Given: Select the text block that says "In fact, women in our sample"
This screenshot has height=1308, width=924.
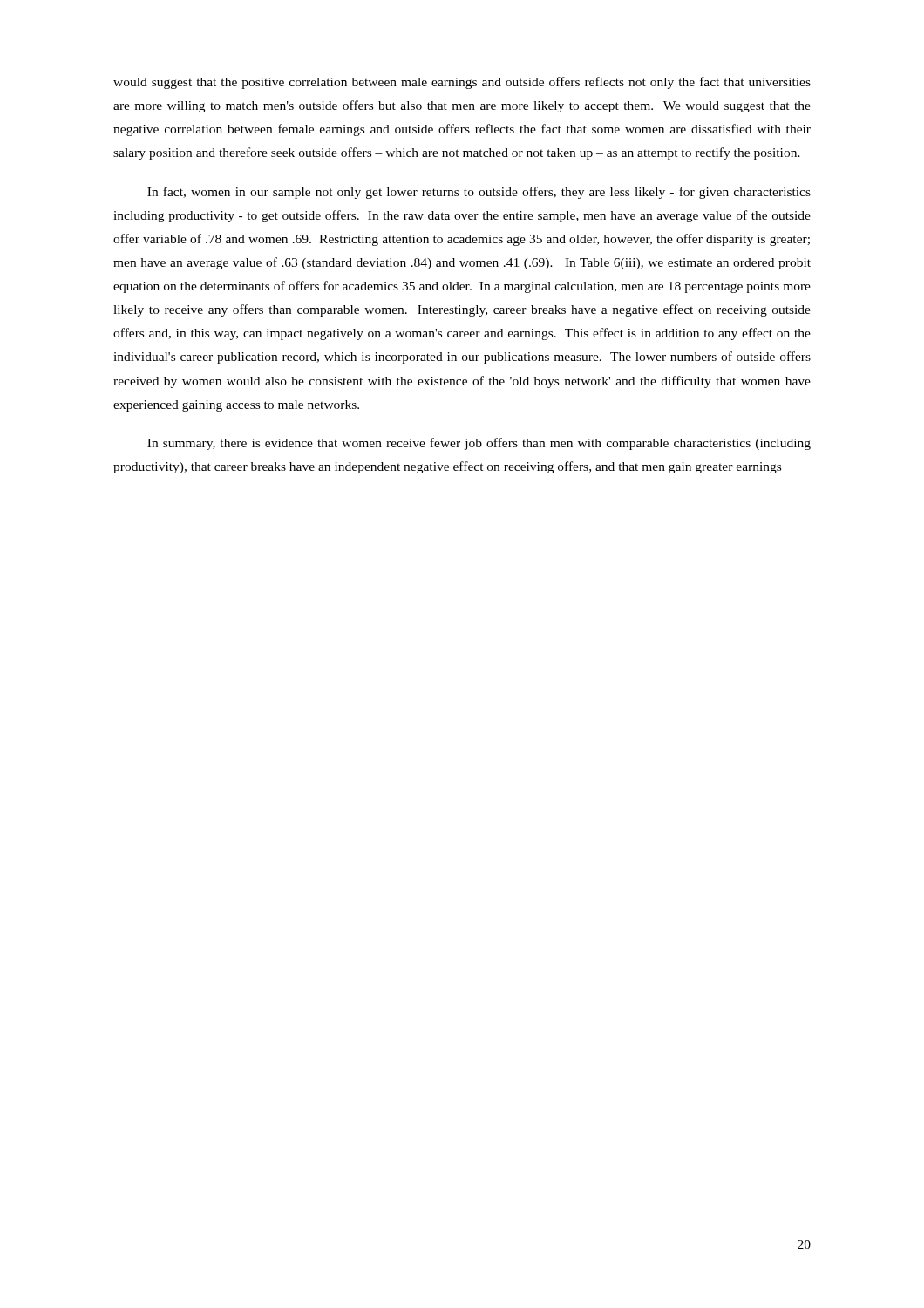Looking at the screenshot, I should (x=462, y=298).
